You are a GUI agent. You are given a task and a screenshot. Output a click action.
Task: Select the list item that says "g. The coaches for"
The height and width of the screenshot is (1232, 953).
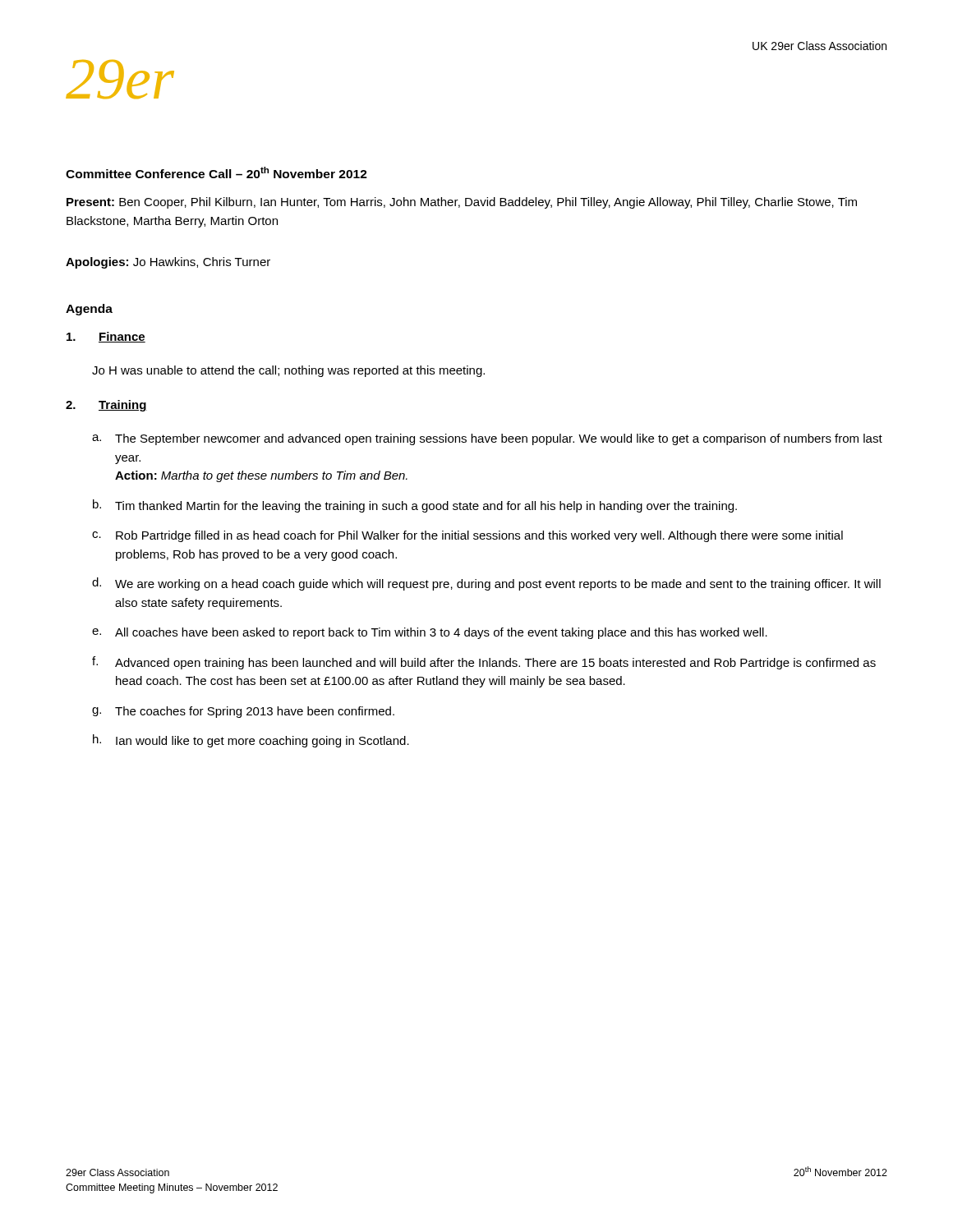pyautogui.click(x=243, y=712)
